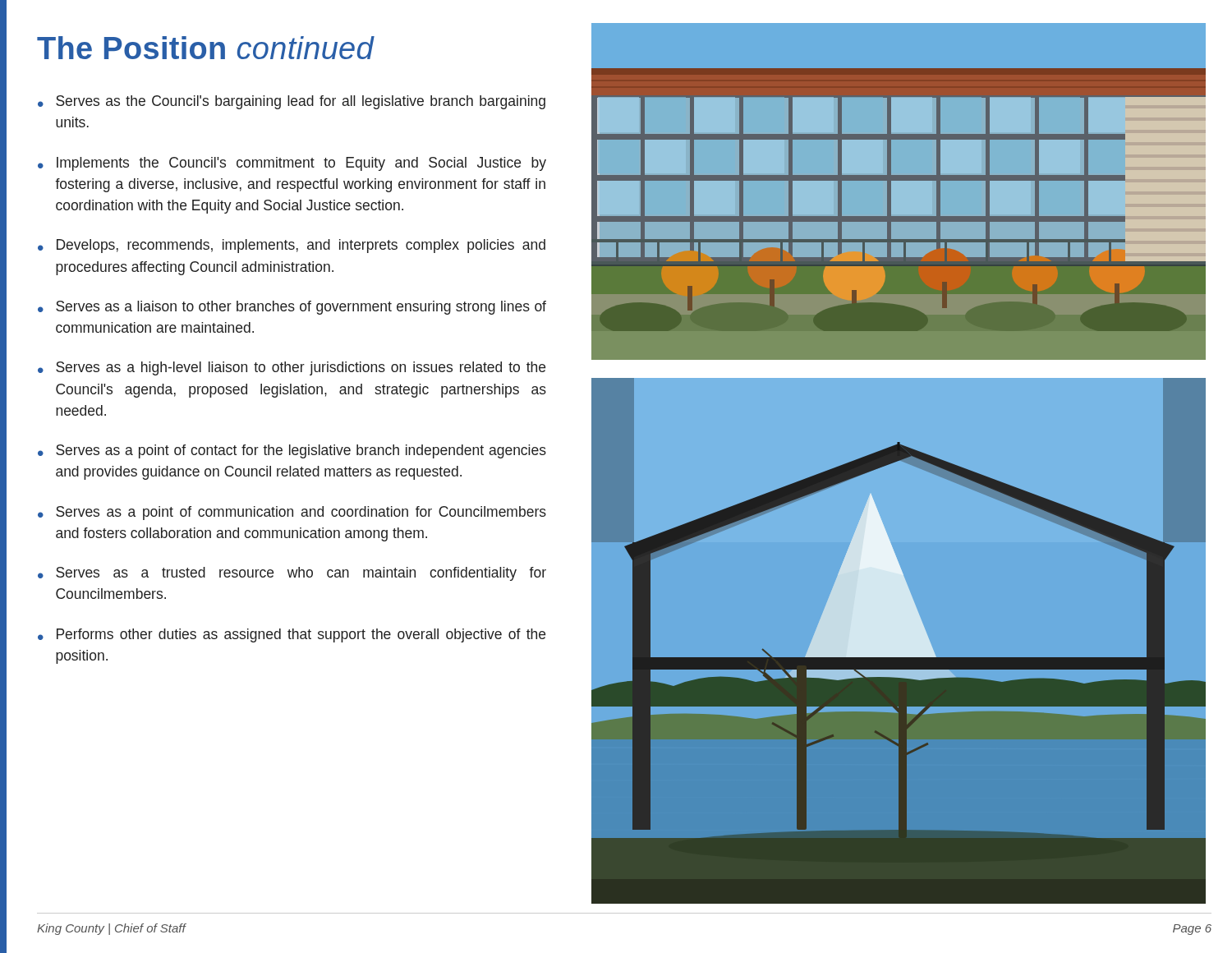
Task: Select the list item that says "• Serves as the"
Action: [292, 112]
